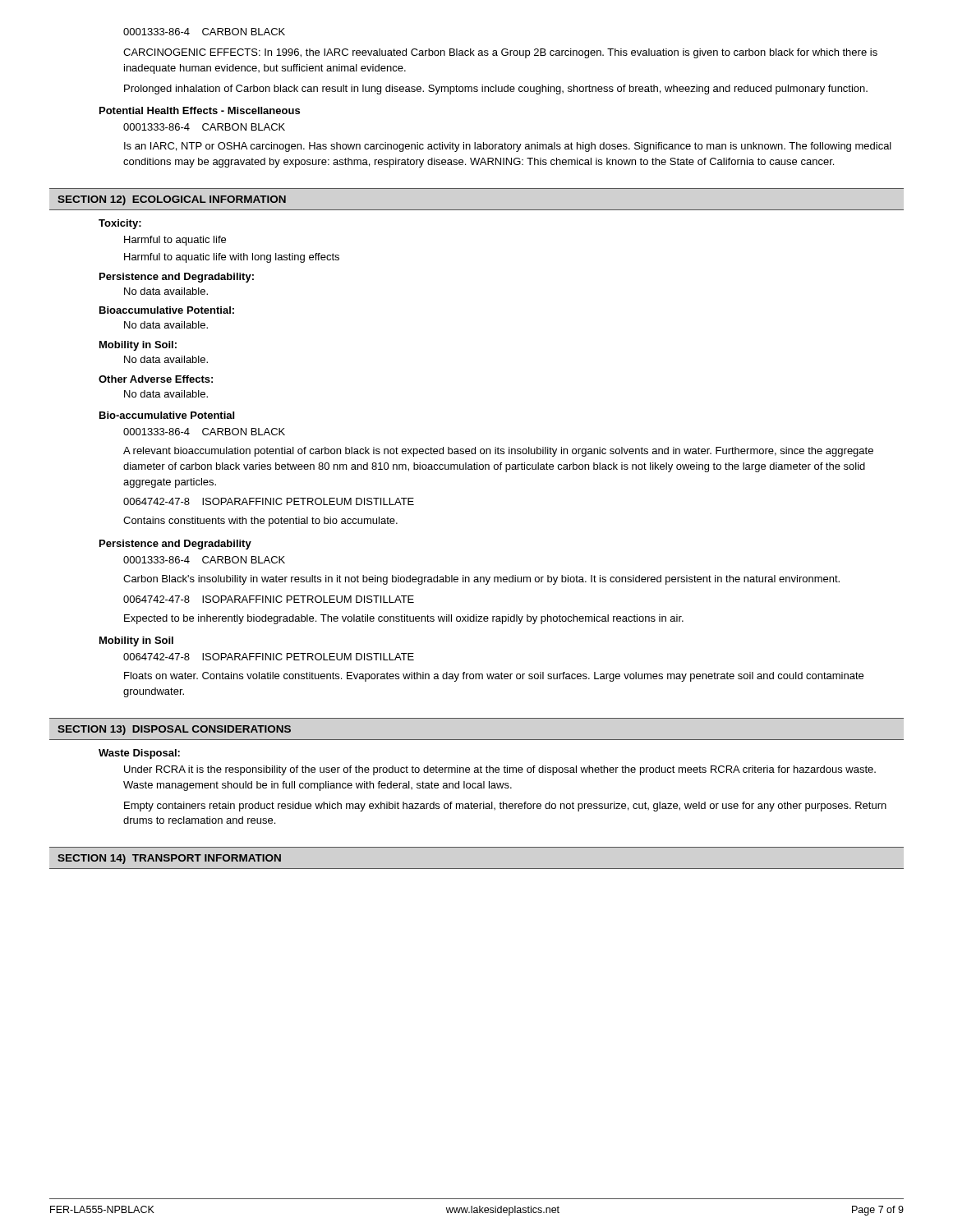This screenshot has width=953, height=1232.
Task: Navigate to the block starting "SECTION 12) ECOLOGICAL INFORMATION"
Action: click(x=172, y=199)
